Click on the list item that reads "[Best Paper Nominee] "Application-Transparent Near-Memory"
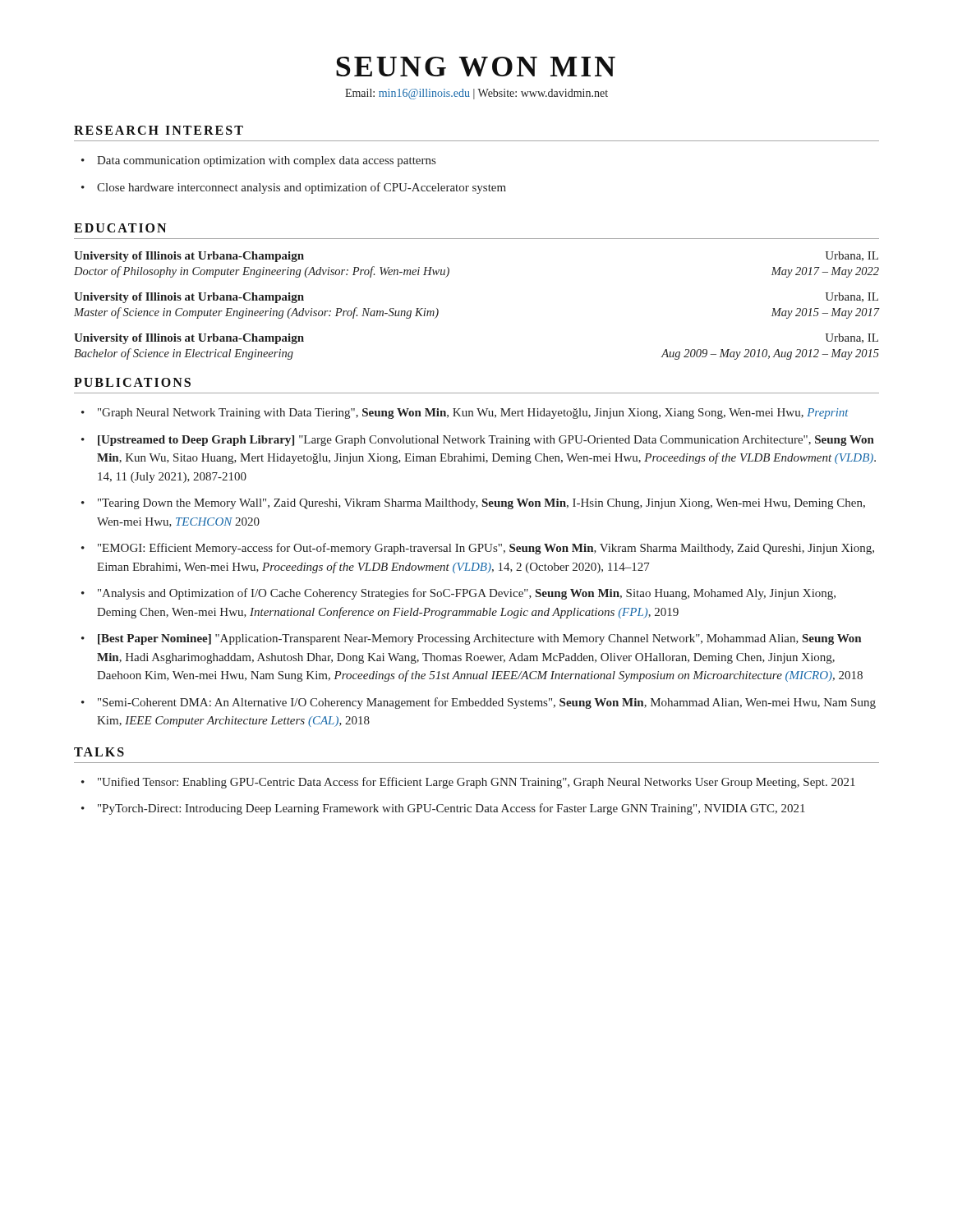Viewport: 953px width, 1232px height. [480, 657]
